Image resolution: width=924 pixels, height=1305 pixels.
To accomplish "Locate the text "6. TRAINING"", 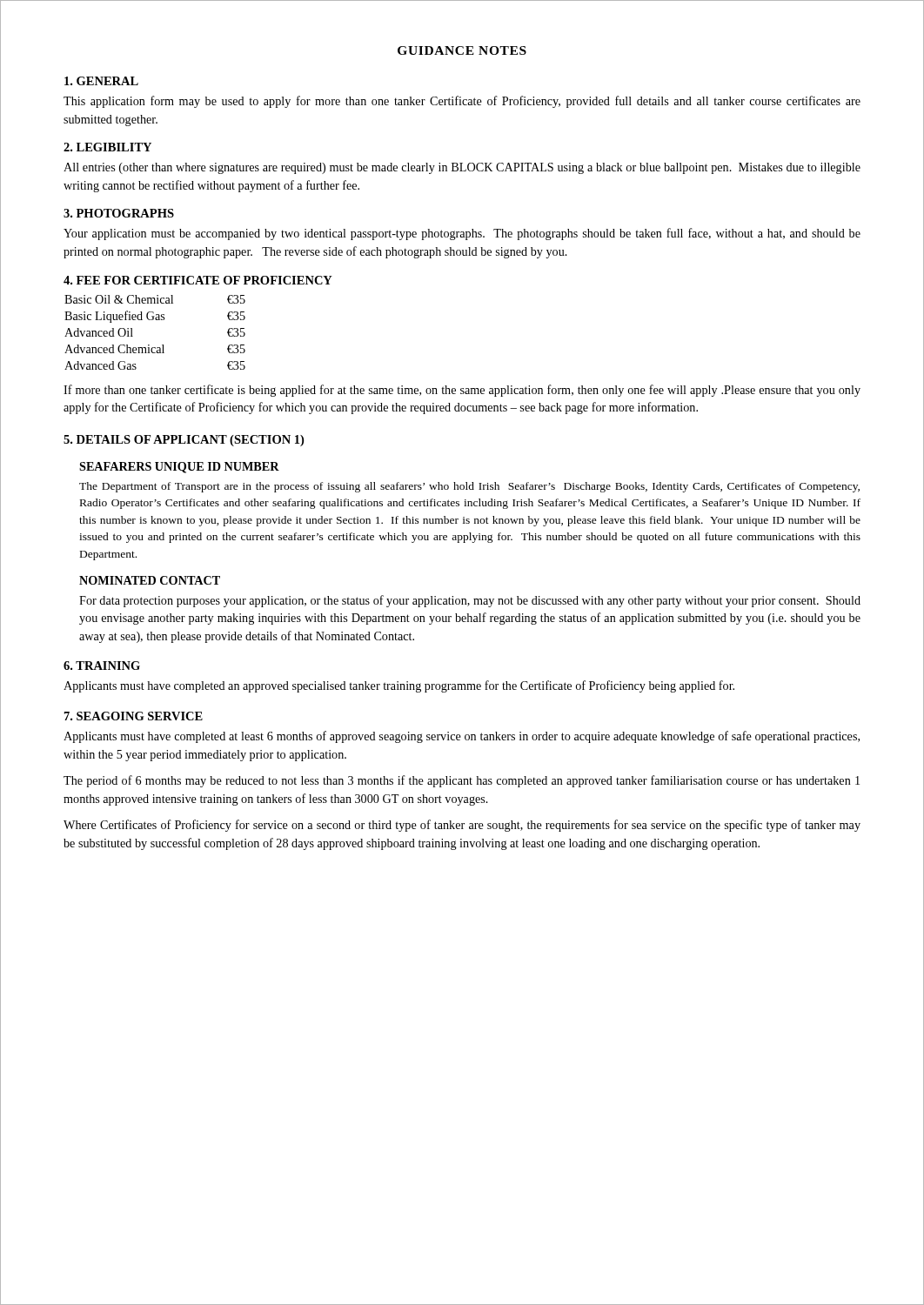I will pyautogui.click(x=102, y=666).
